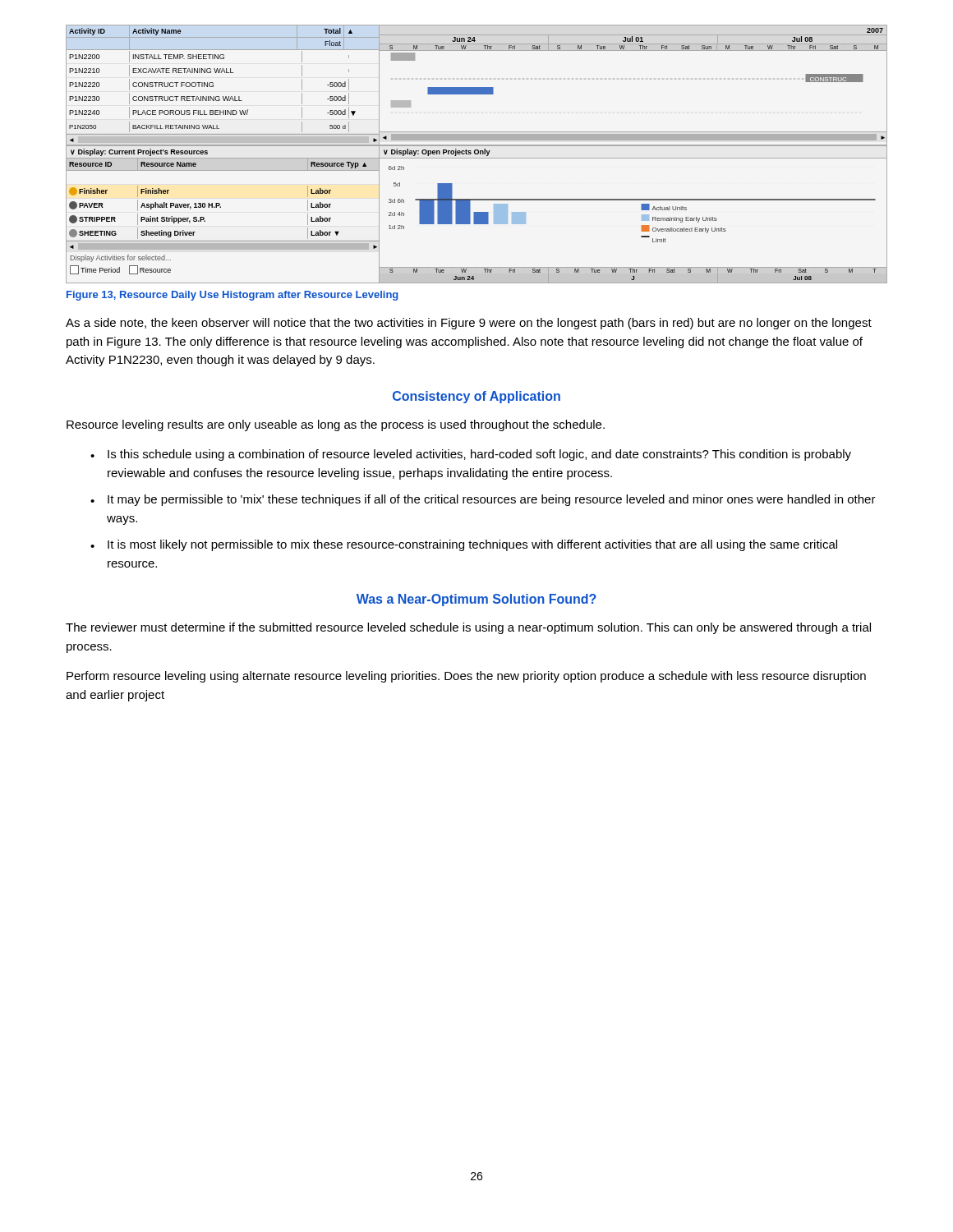Find the screenshot
953x1232 pixels.
click(x=476, y=154)
